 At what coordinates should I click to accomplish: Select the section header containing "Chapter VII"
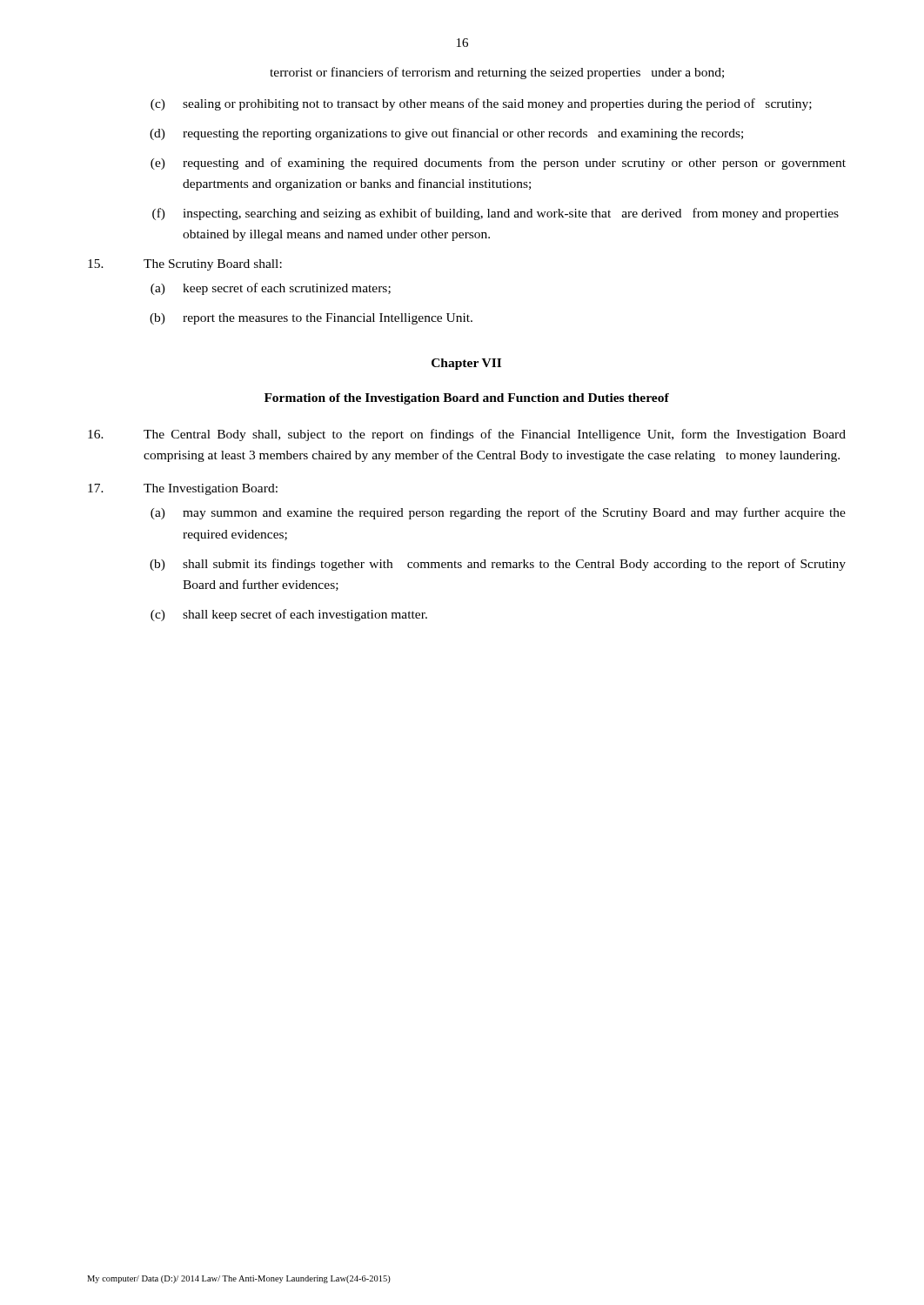[466, 363]
